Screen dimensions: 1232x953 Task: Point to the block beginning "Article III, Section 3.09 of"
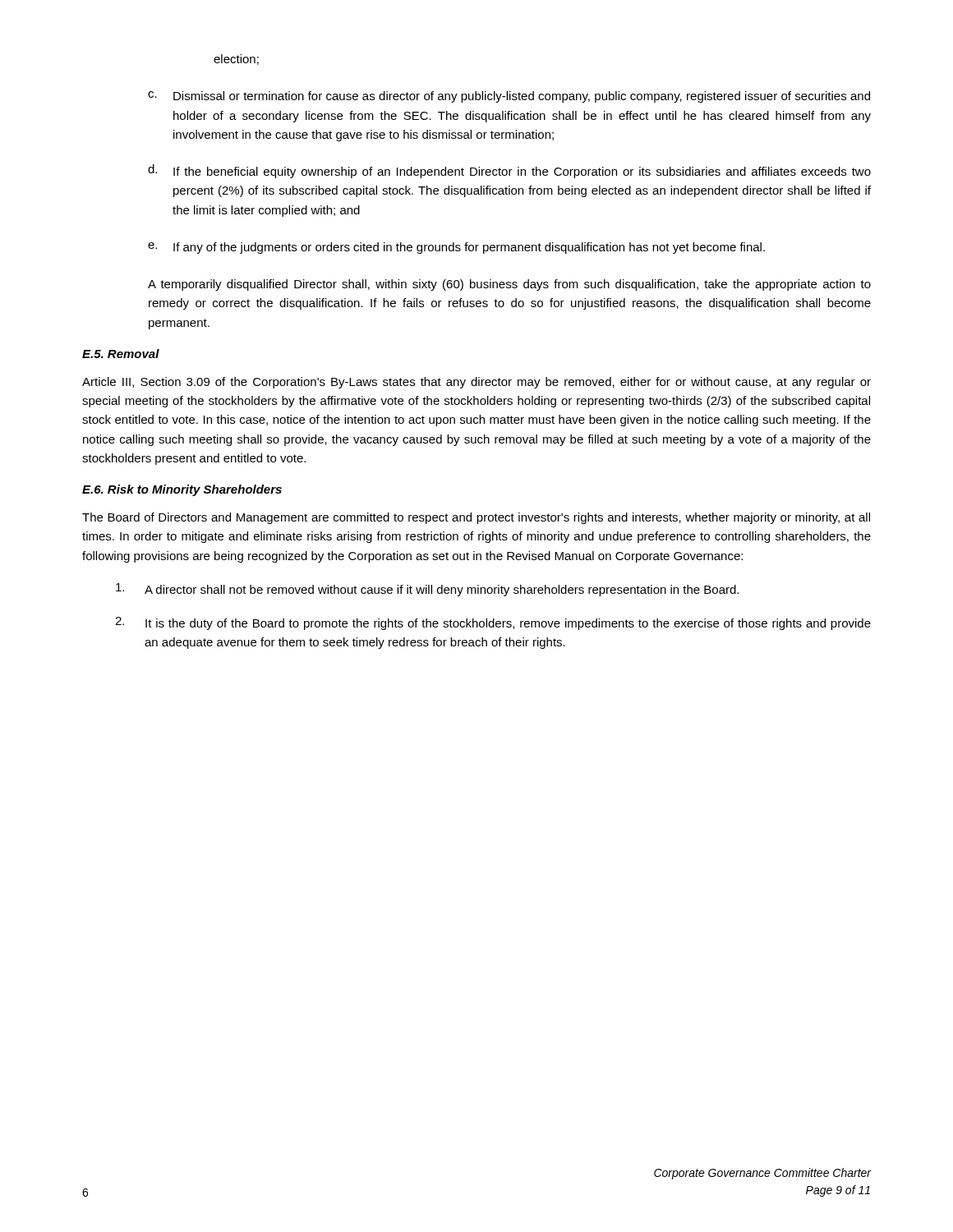pyautogui.click(x=476, y=419)
